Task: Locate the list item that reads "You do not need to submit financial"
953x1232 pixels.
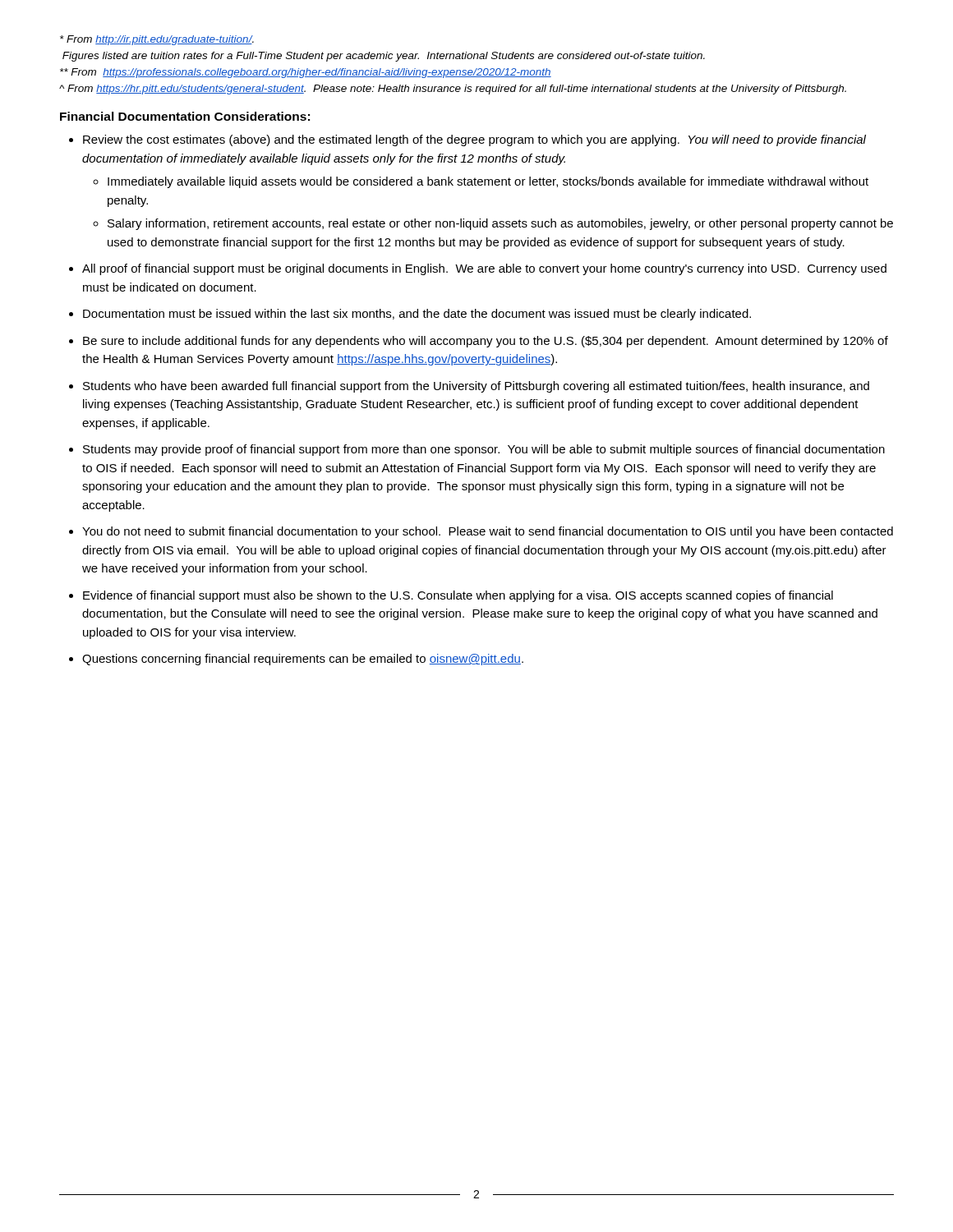Action: [488, 550]
